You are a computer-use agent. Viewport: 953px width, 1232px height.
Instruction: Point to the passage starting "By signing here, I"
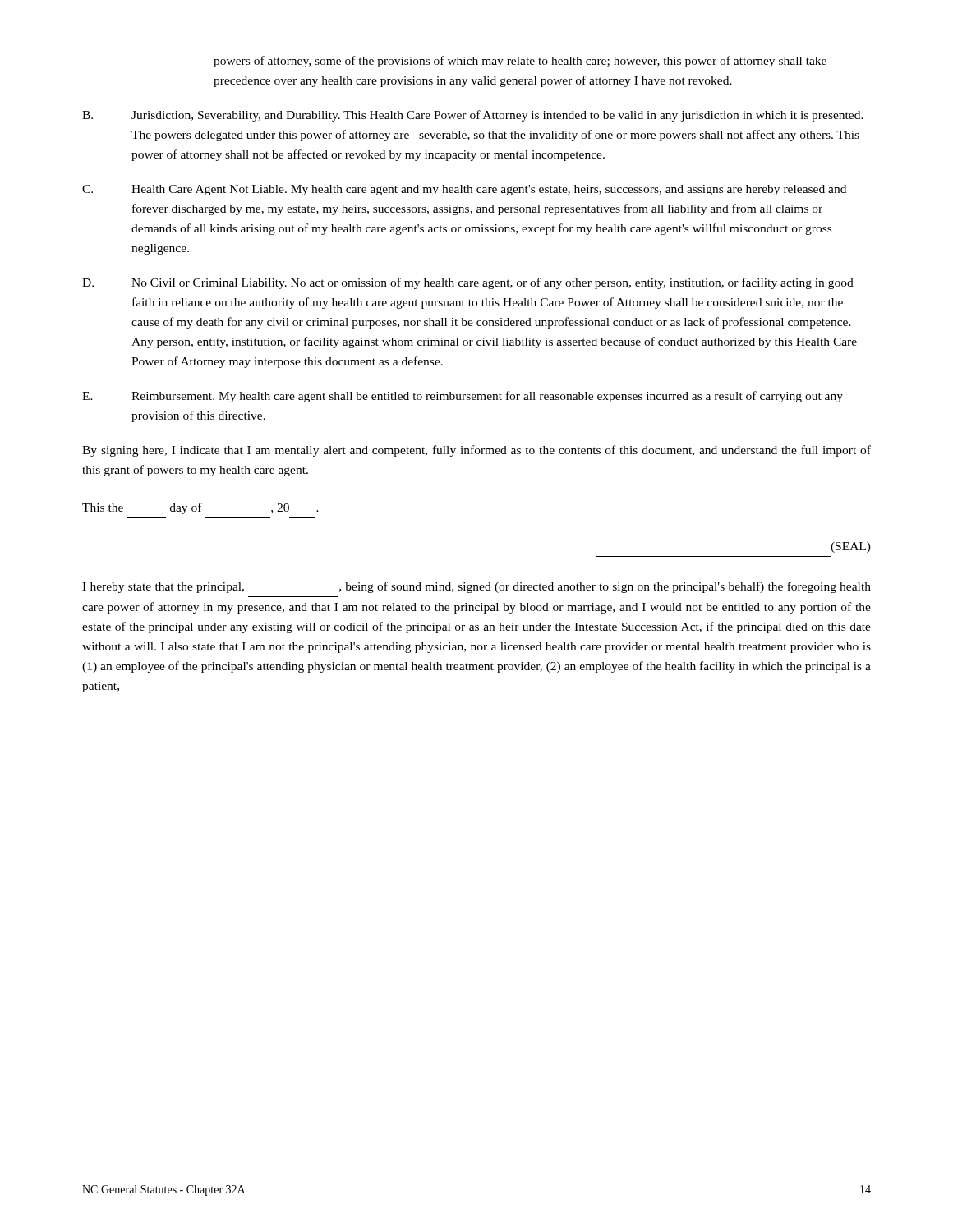click(x=476, y=460)
